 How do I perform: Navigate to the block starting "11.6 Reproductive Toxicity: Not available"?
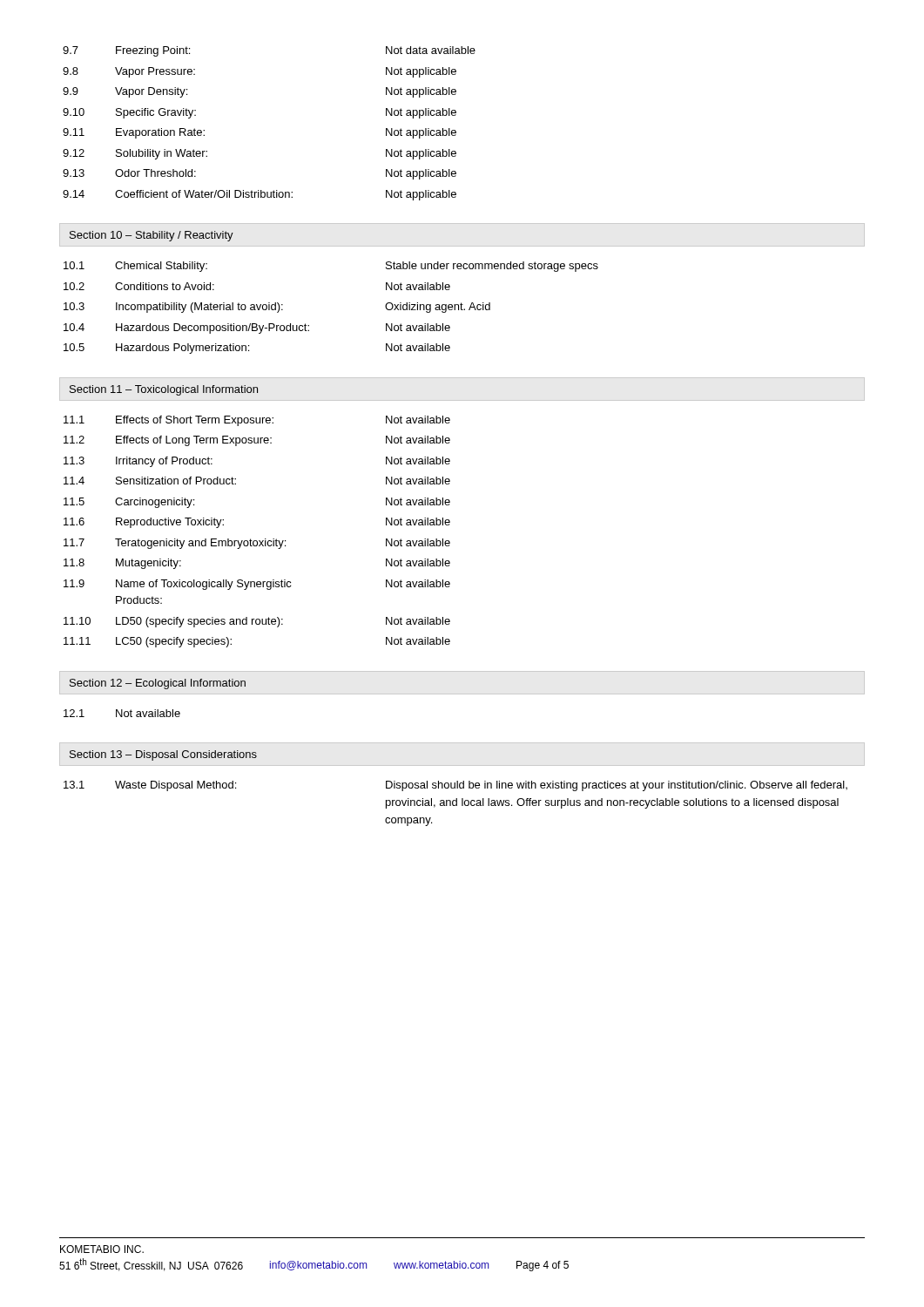72,522
